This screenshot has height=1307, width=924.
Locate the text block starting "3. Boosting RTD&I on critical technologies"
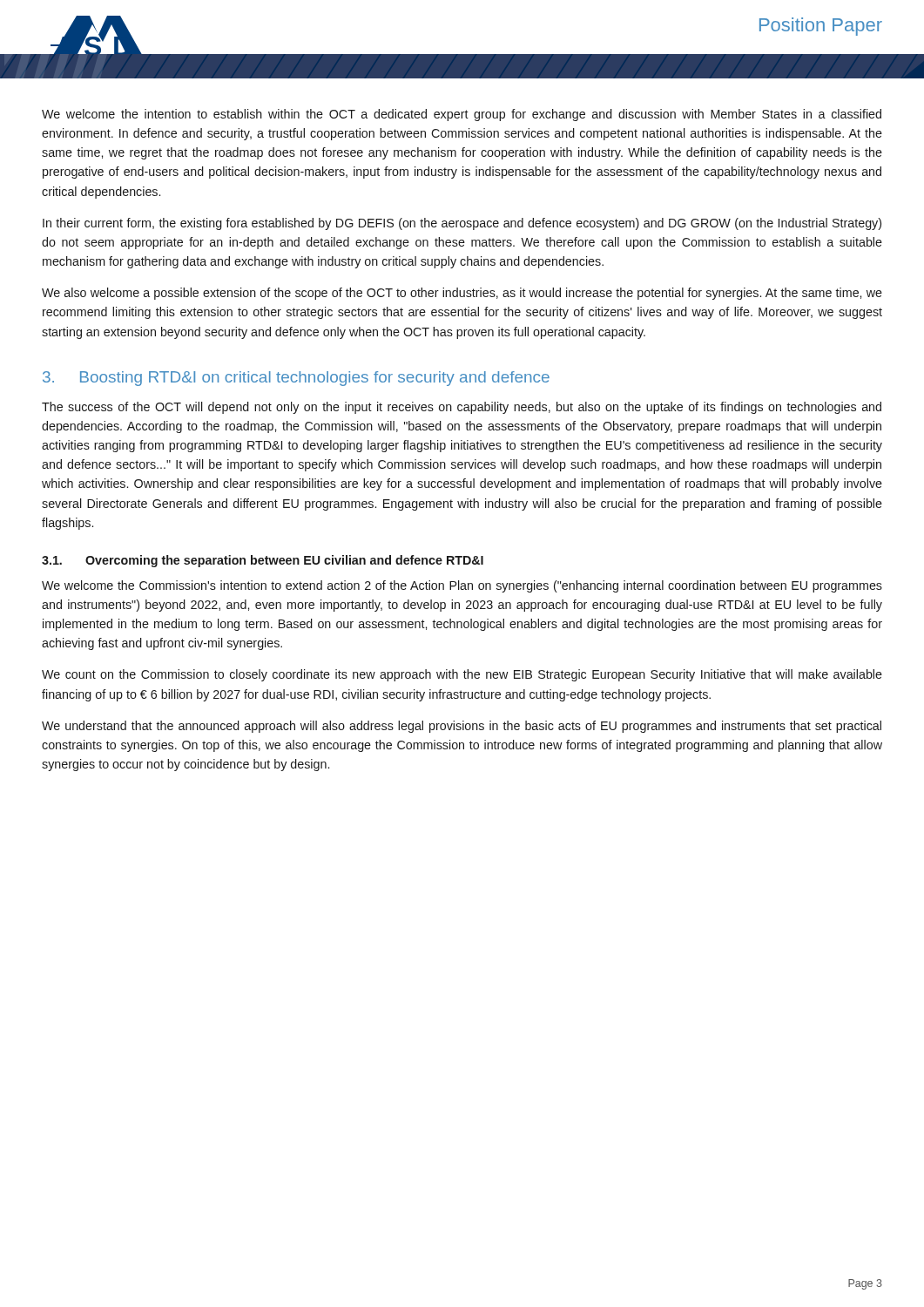(x=296, y=377)
